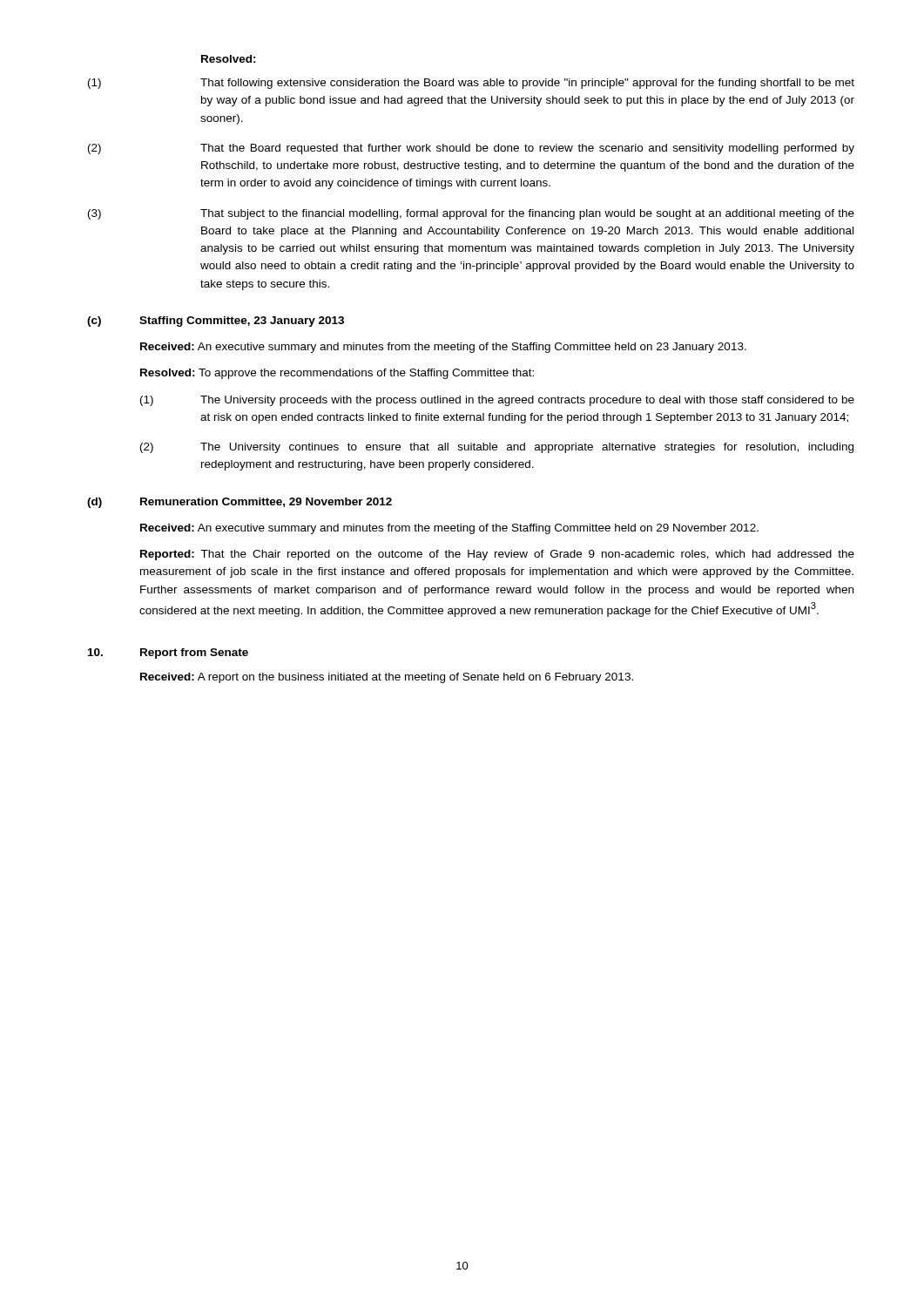This screenshot has width=924, height=1307.
Task: Select the section header that says "(d) Remuneration Committee, 29 November"
Action: click(x=239, y=503)
